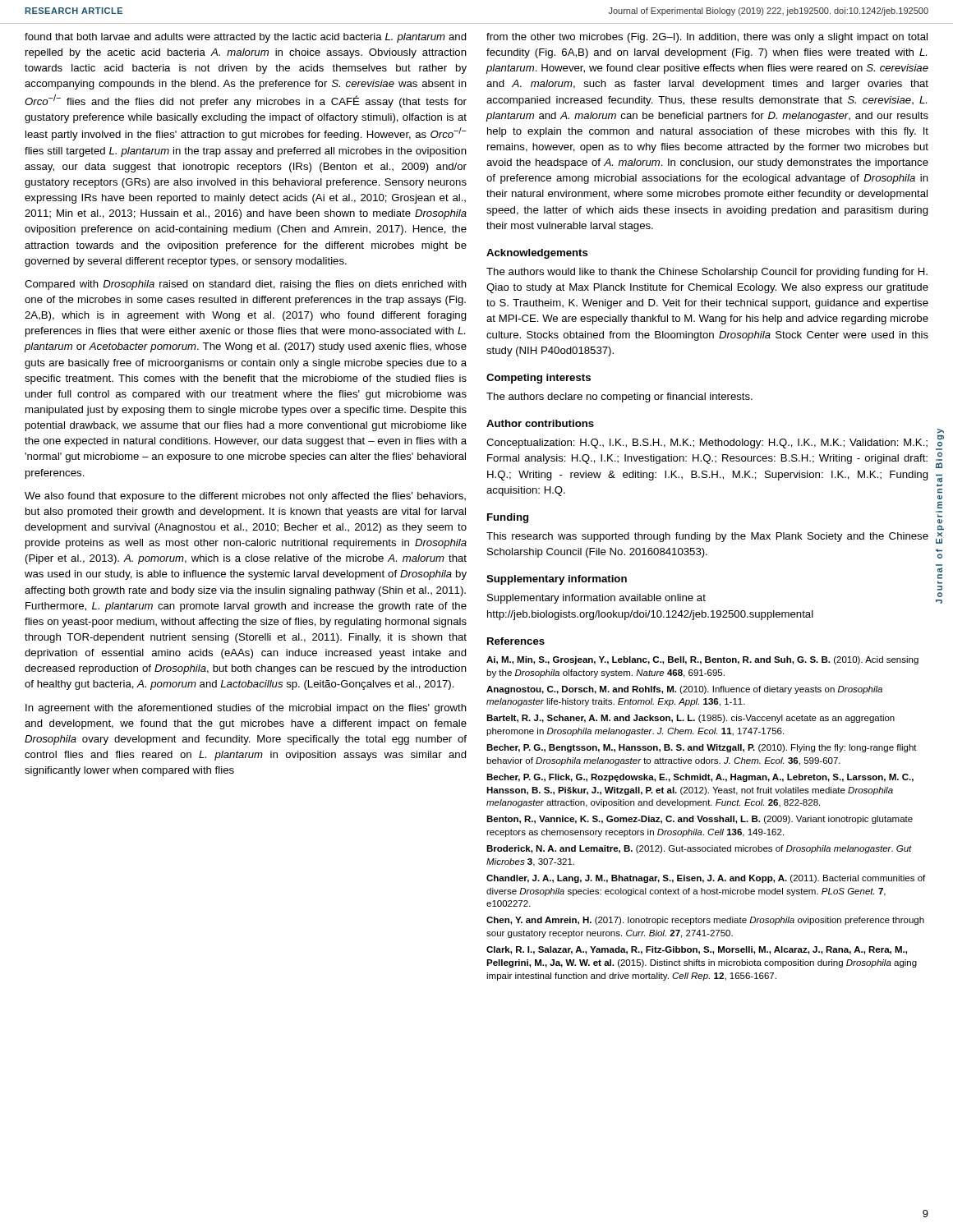
Task: Locate the list item that reads "Ai, M., Min, S., Grosjean, Y., Leblanc, C.,"
Action: point(703,666)
